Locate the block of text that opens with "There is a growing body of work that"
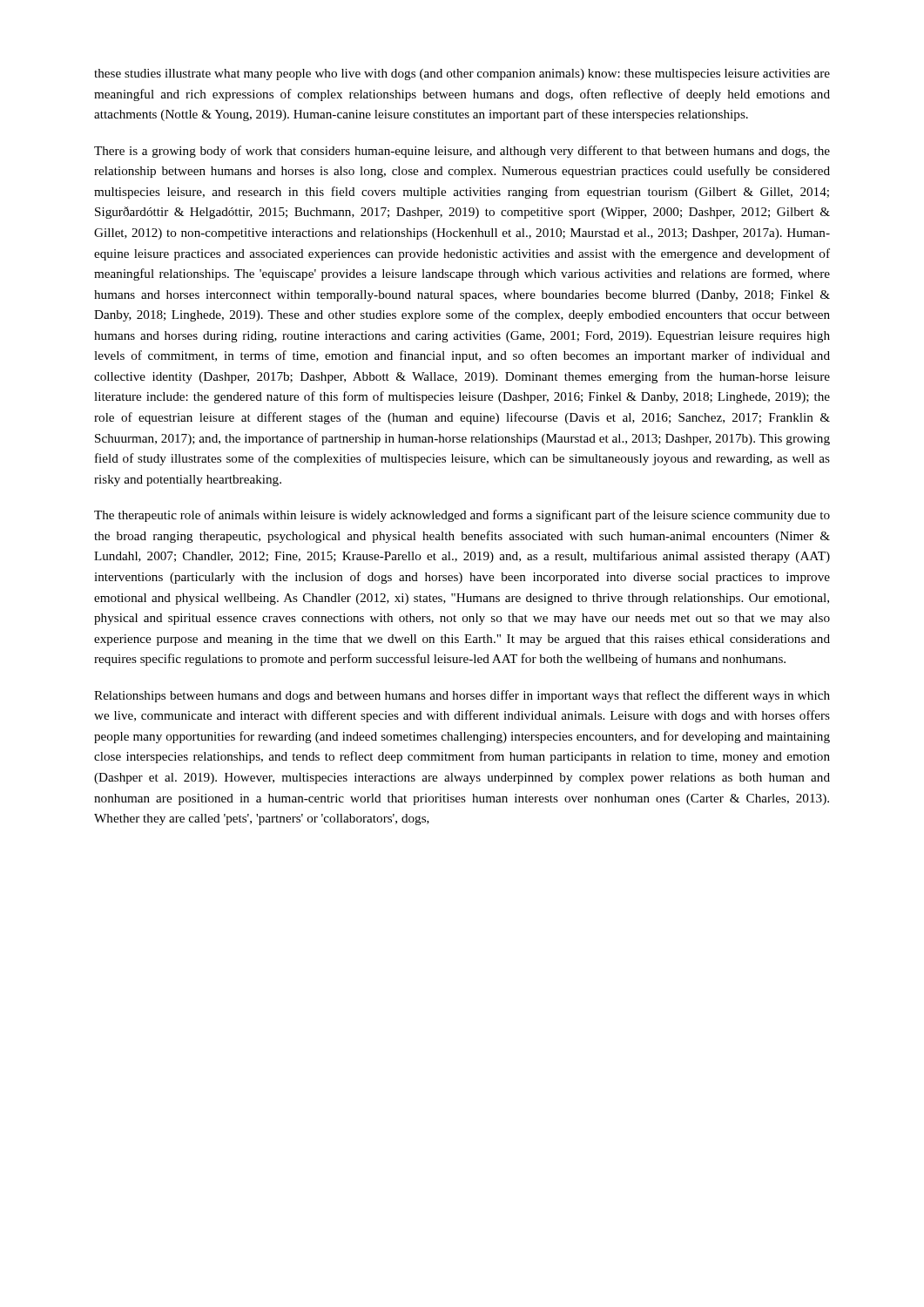 click(x=462, y=314)
